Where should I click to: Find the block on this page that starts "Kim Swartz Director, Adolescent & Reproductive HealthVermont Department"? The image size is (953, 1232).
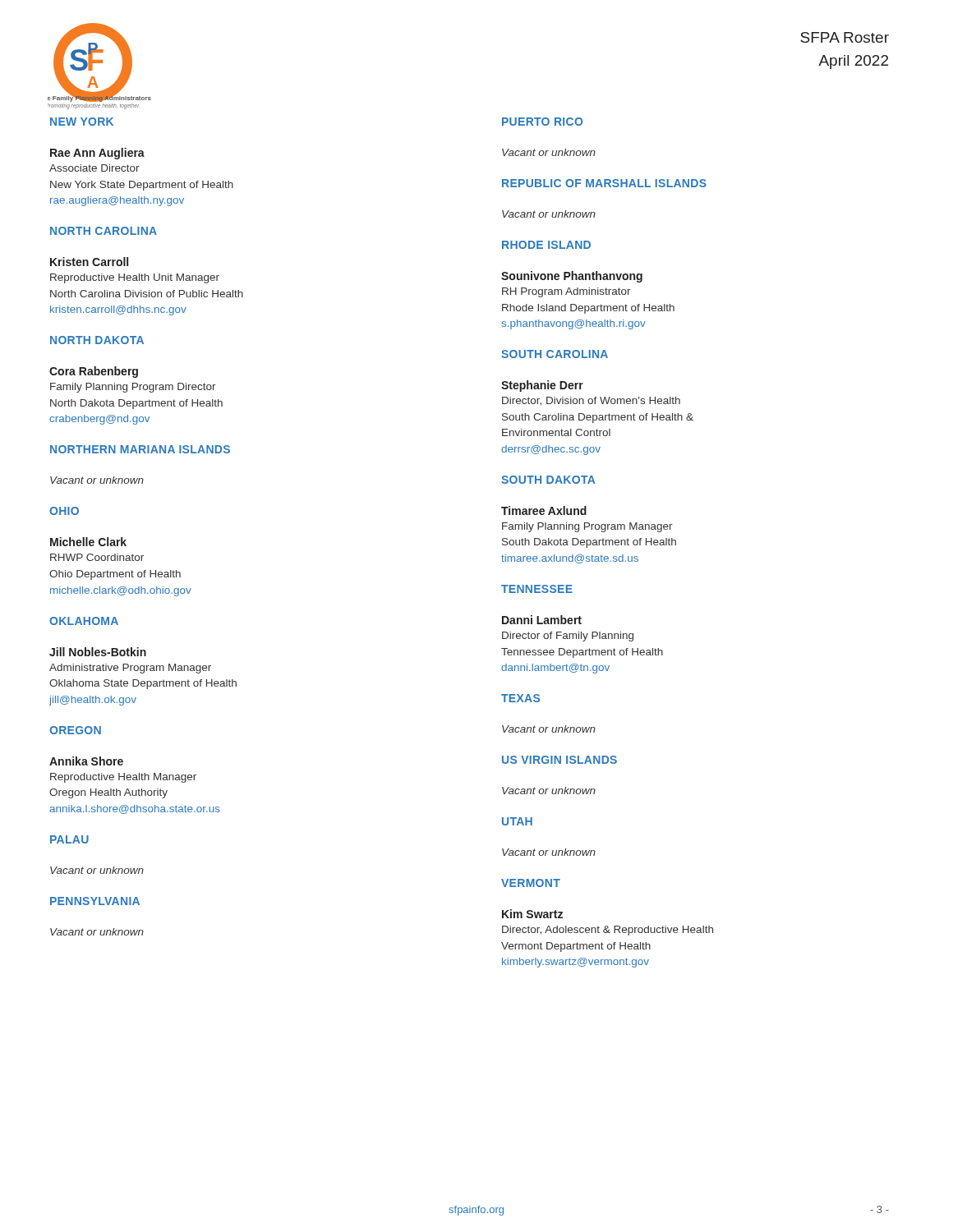702,938
